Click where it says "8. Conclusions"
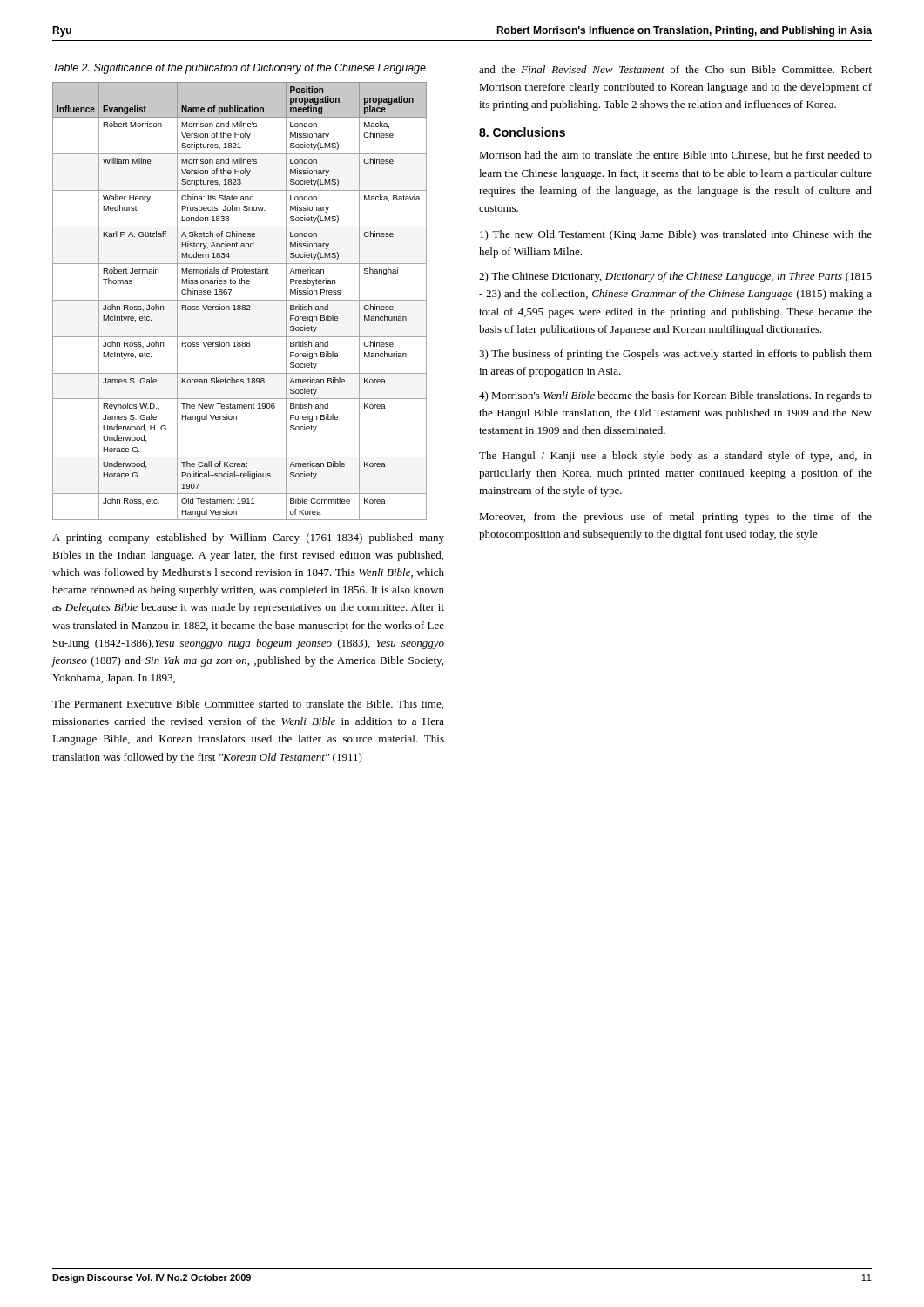 click(x=522, y=133)
